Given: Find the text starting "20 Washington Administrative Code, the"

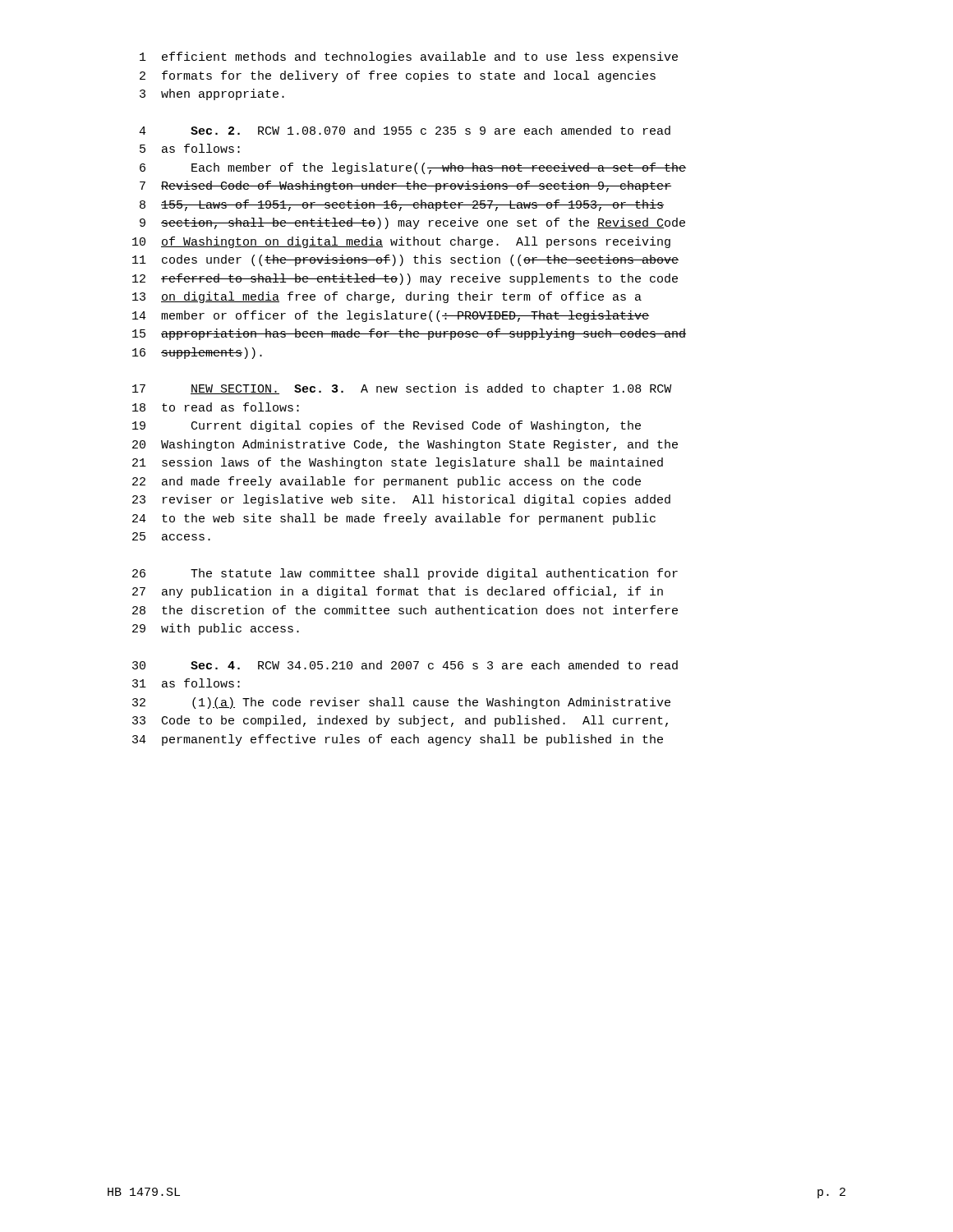Looking at the screenshot, I should [x=476, y=446].
